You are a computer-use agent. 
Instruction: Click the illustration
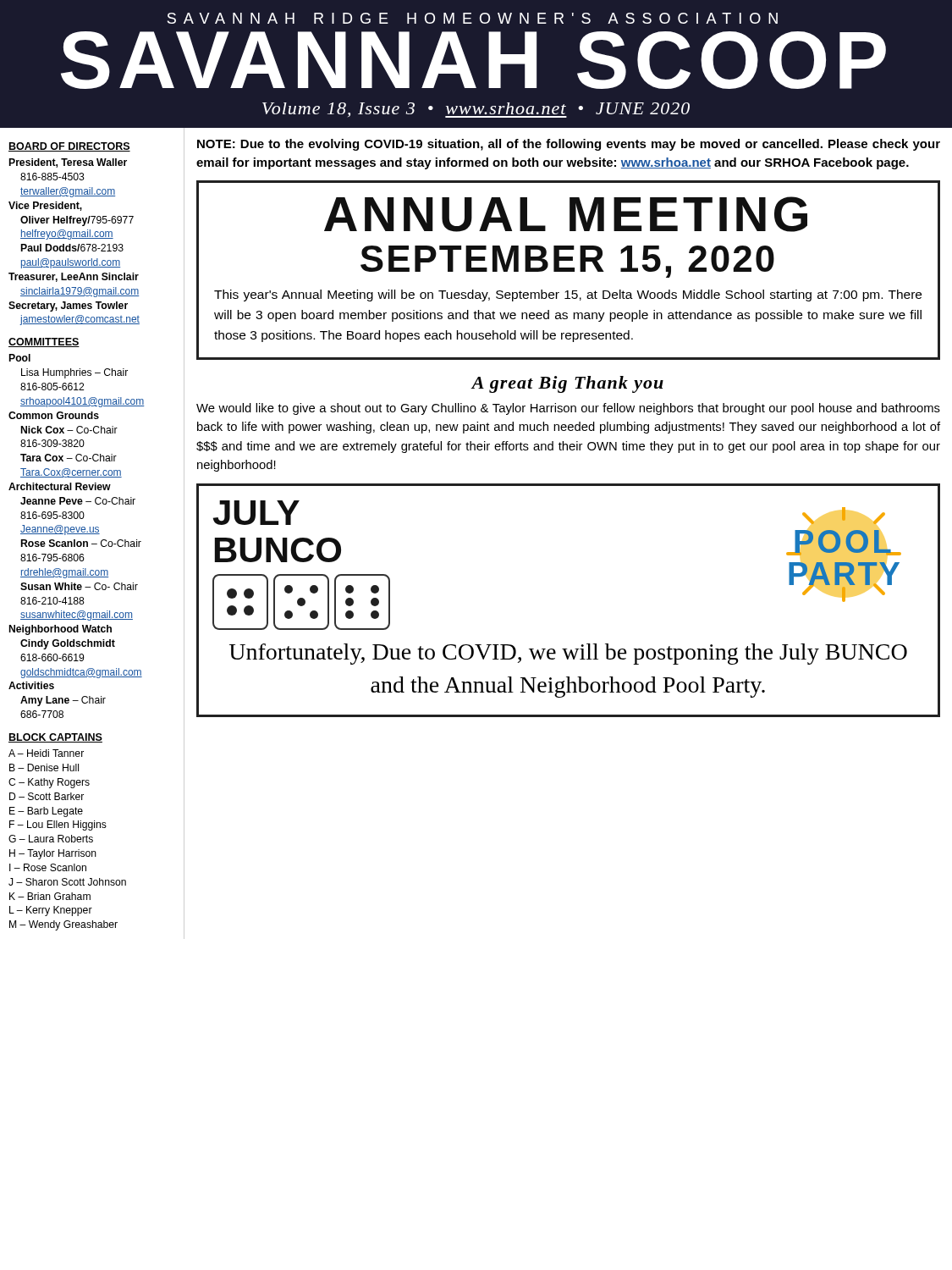(568, 600)
